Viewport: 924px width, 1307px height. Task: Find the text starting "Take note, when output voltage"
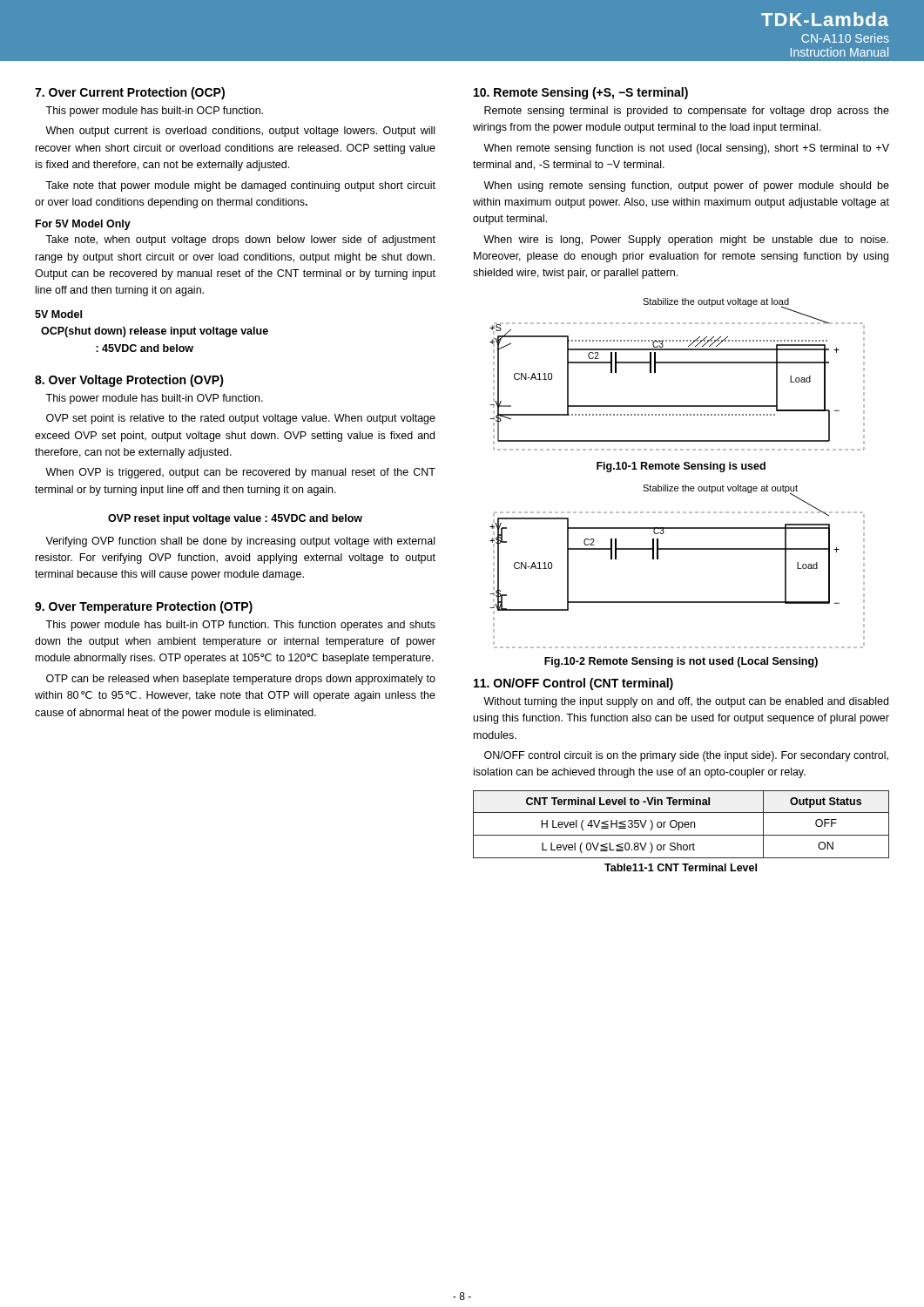(x=235, y=265)
